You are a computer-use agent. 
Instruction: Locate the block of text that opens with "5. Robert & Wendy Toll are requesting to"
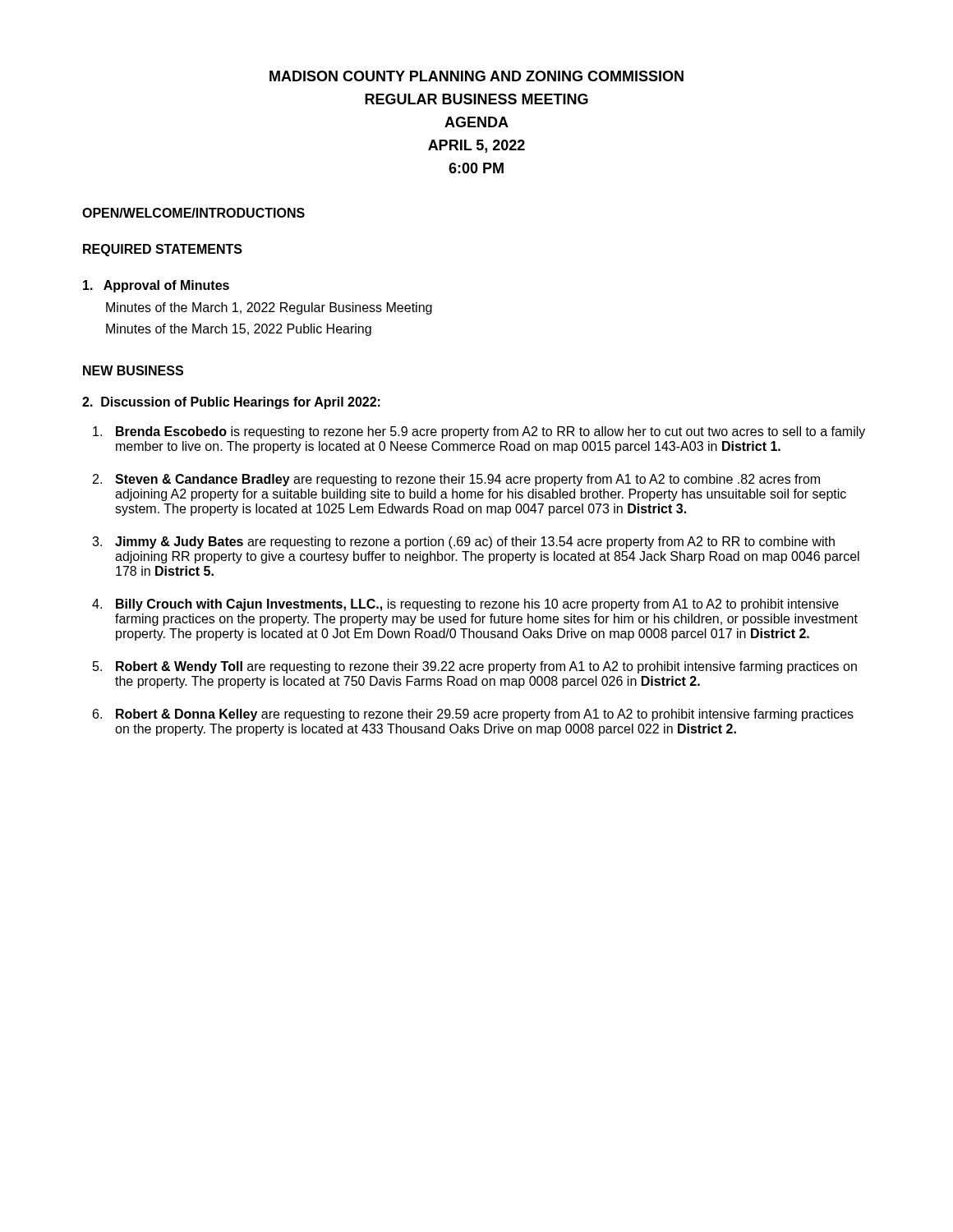[x=481, y=675]
